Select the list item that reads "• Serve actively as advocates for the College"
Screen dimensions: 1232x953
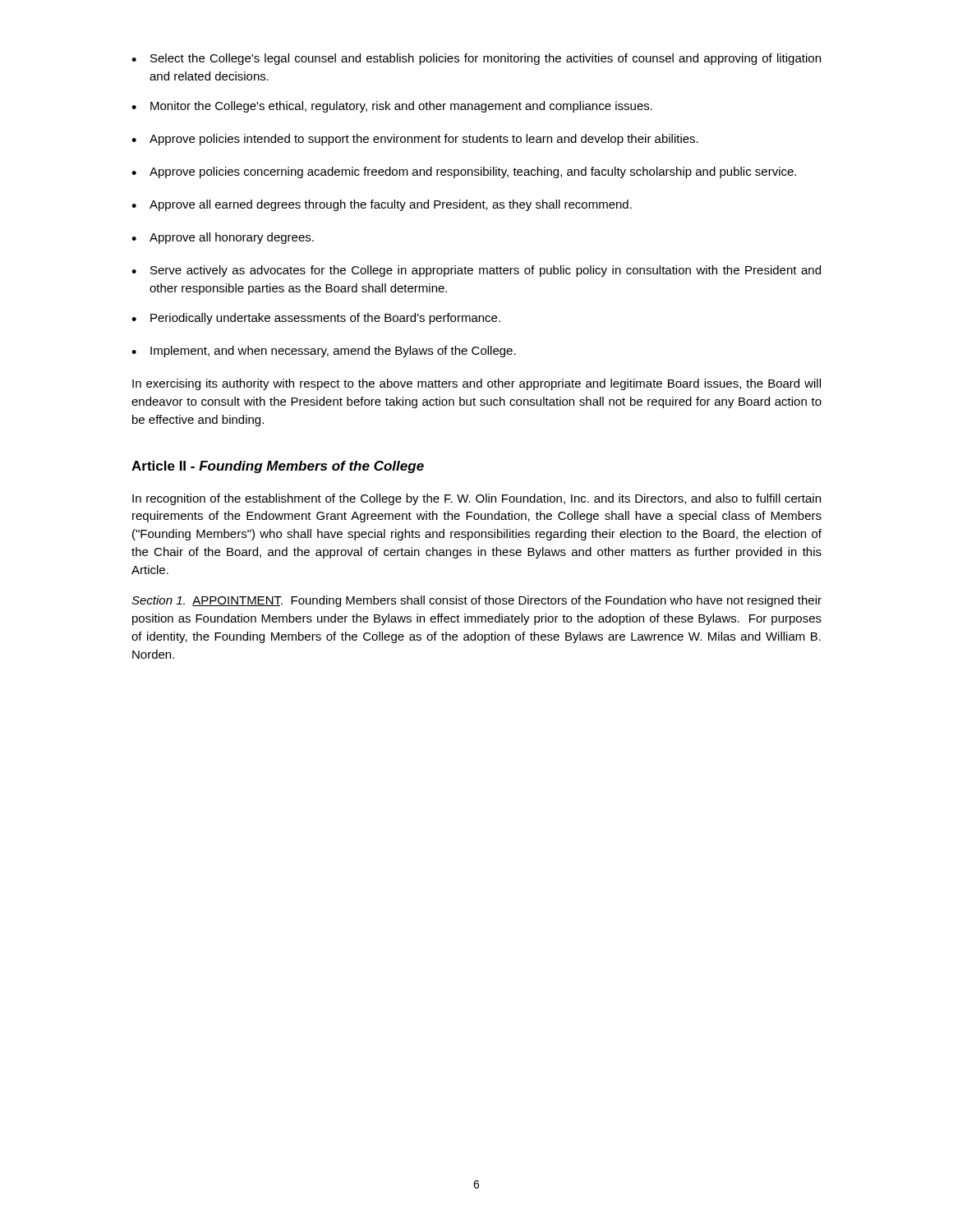point(476,279)
